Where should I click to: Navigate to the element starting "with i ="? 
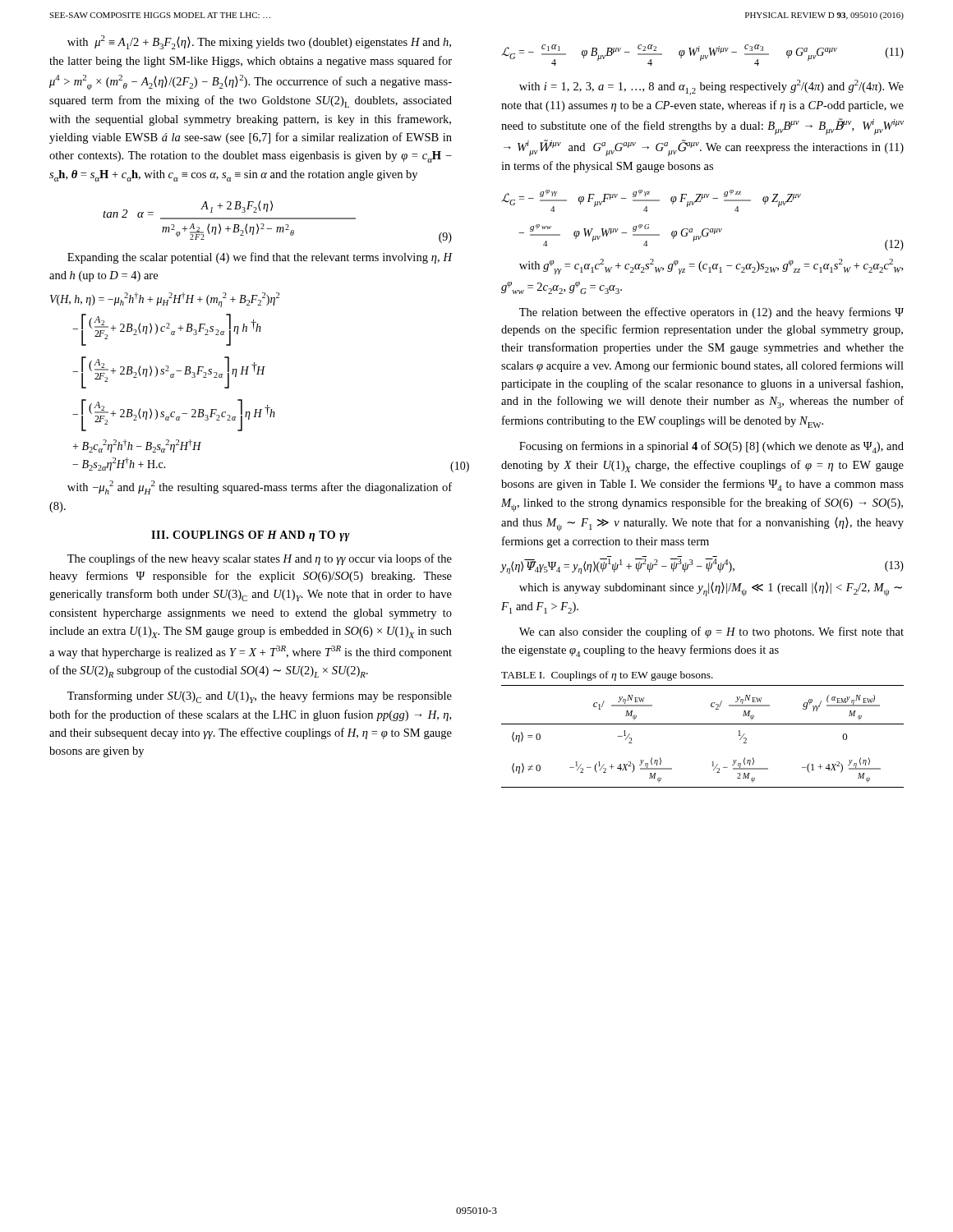tap(702, 125)
